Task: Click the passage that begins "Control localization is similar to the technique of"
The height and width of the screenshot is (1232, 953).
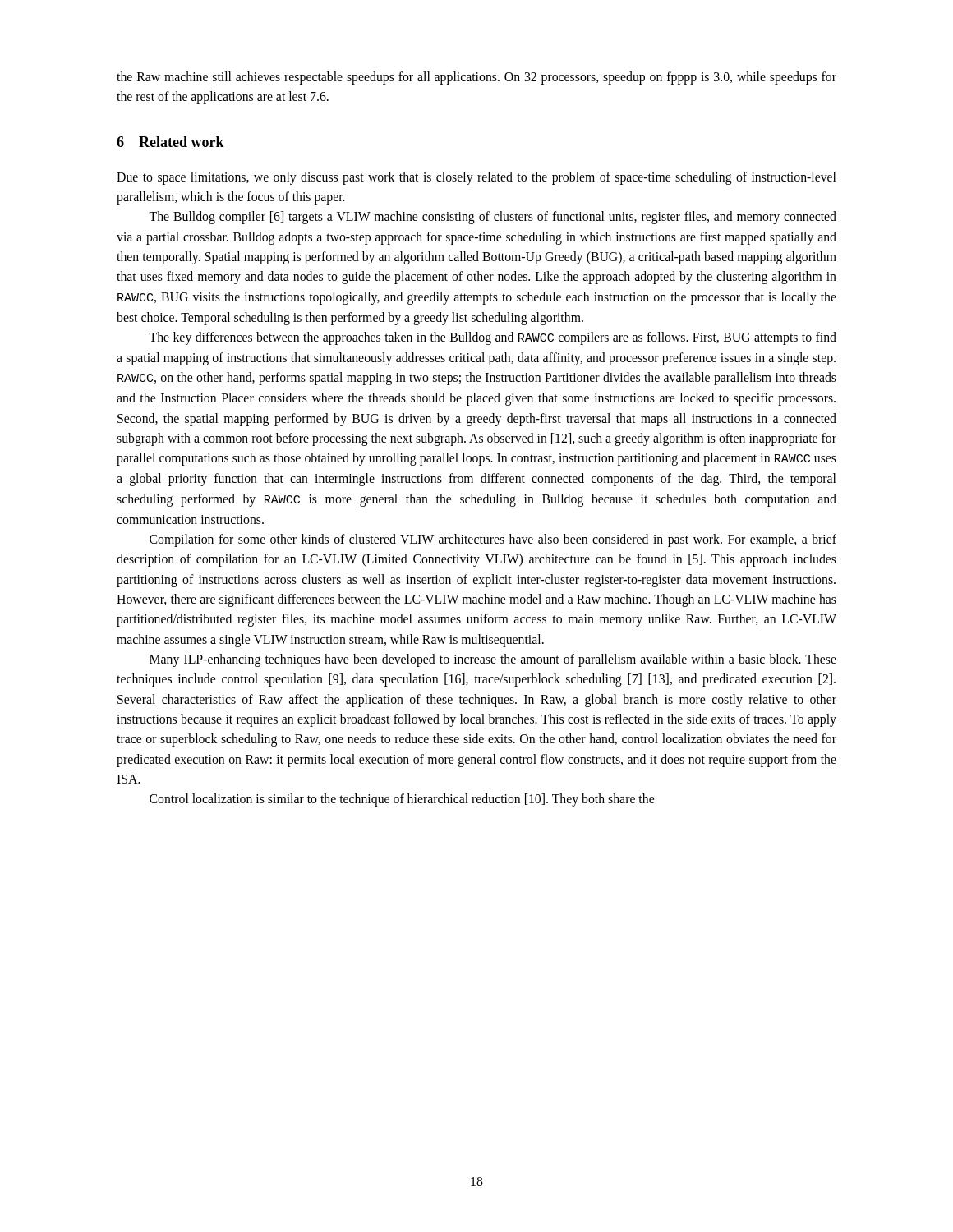Action: [x=402, y=799]
